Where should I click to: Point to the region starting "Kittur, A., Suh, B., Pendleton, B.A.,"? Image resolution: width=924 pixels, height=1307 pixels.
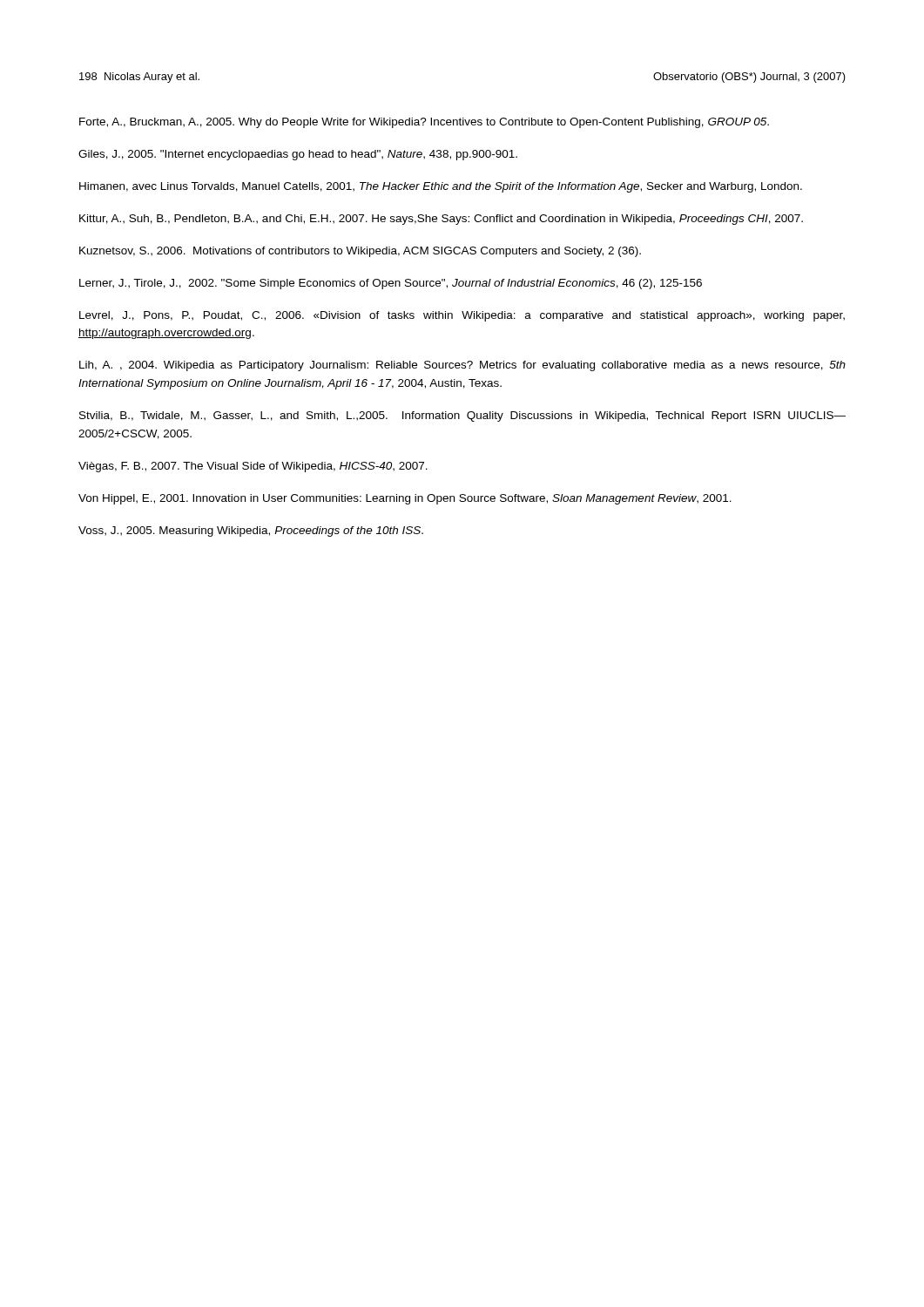click(441, 218)
